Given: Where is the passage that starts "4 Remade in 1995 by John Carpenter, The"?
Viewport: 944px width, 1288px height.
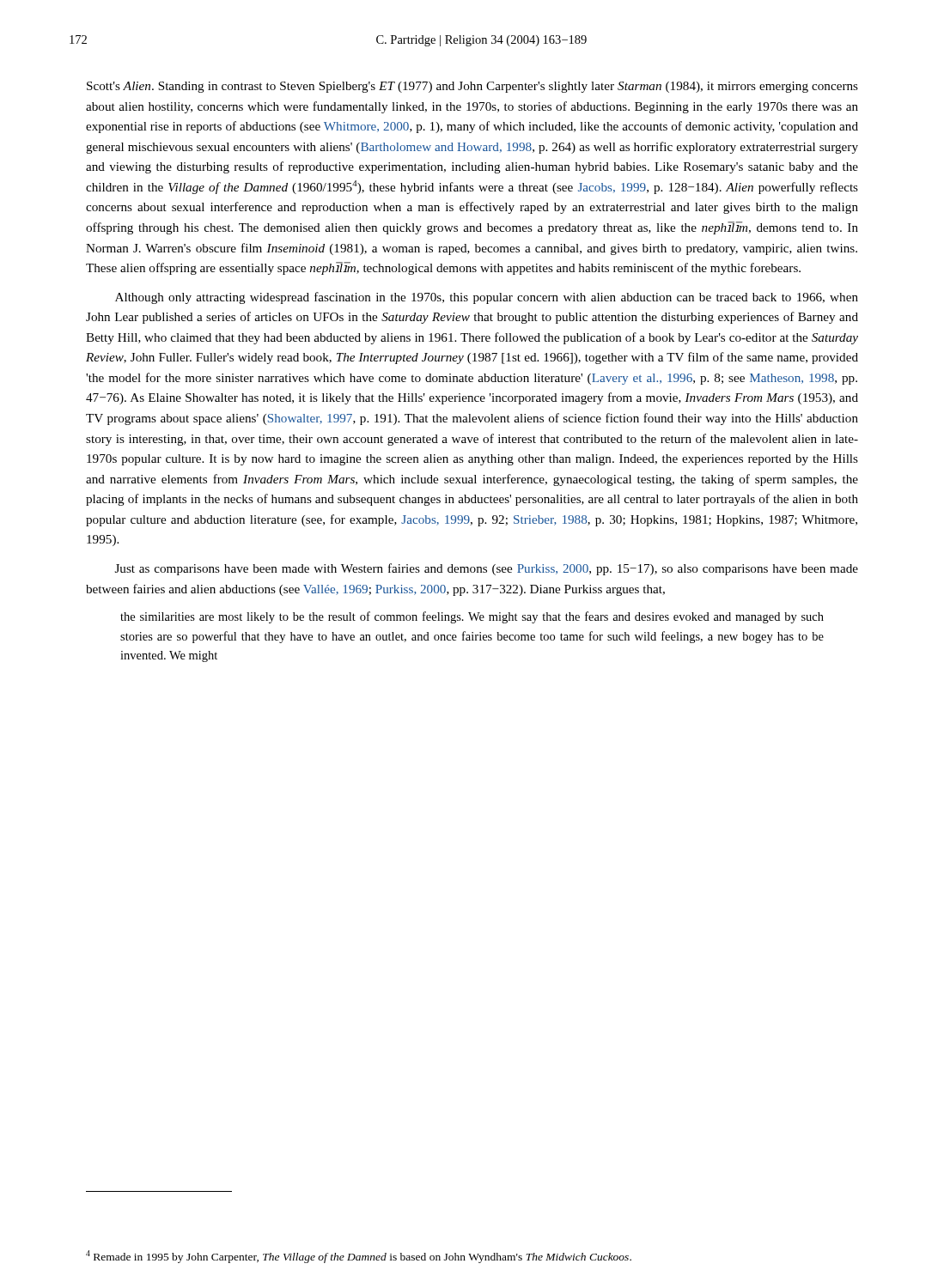Looking at the screenshot, I should 472,1258.
